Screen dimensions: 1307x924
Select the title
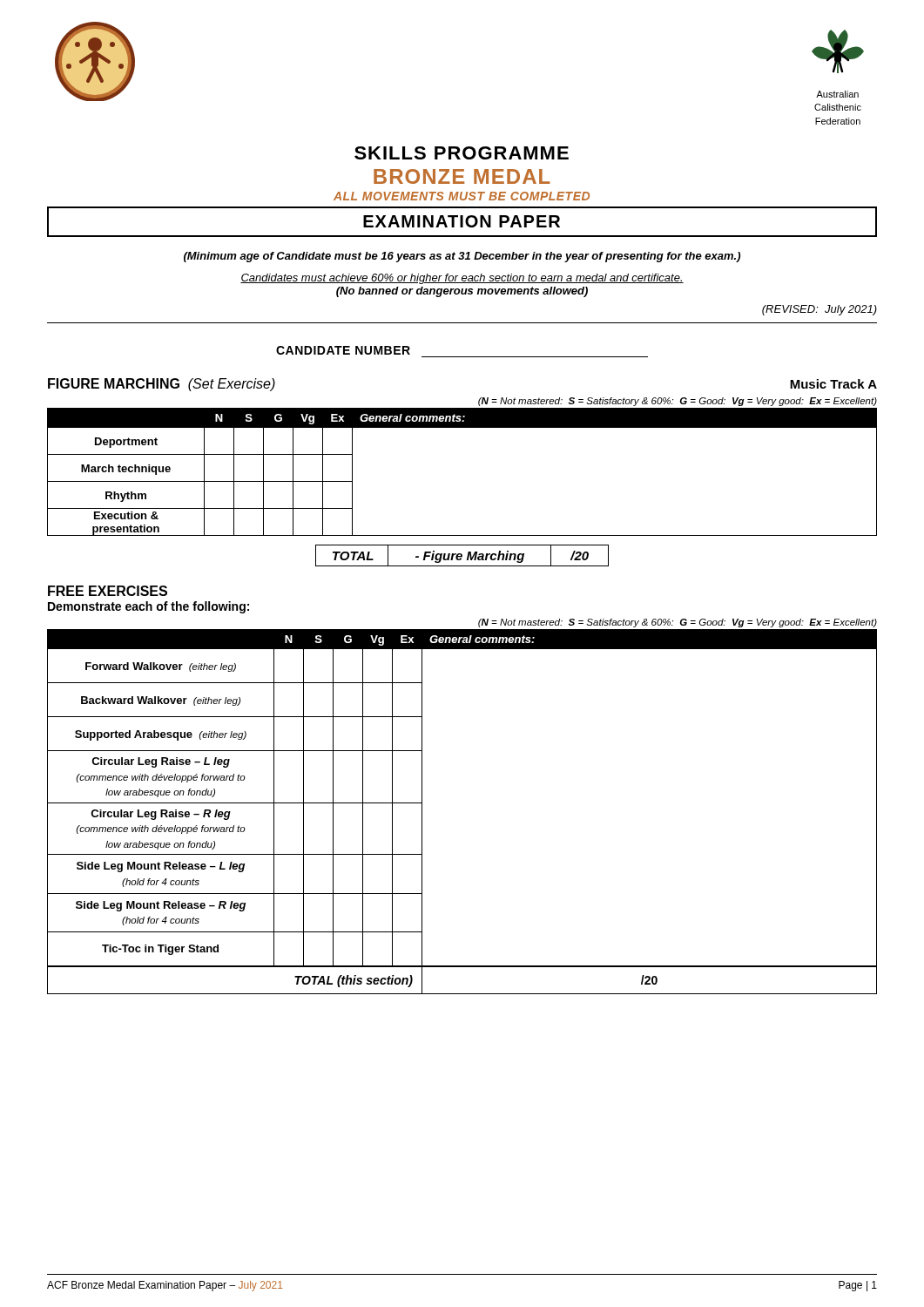tap(462, 190)
